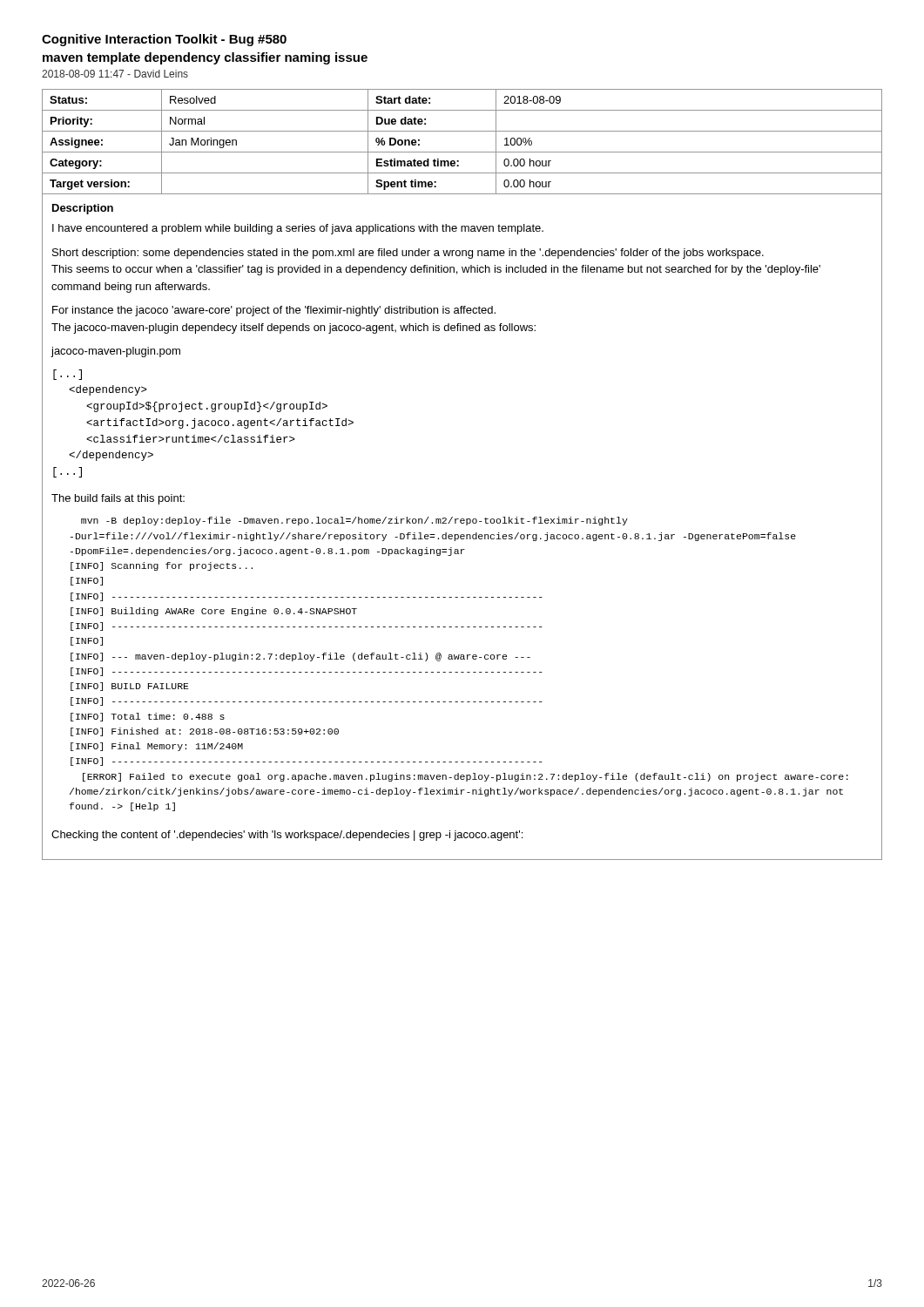Select the text block that says "Short description: some"
The image size is (924, 1307).
(436, 269)
